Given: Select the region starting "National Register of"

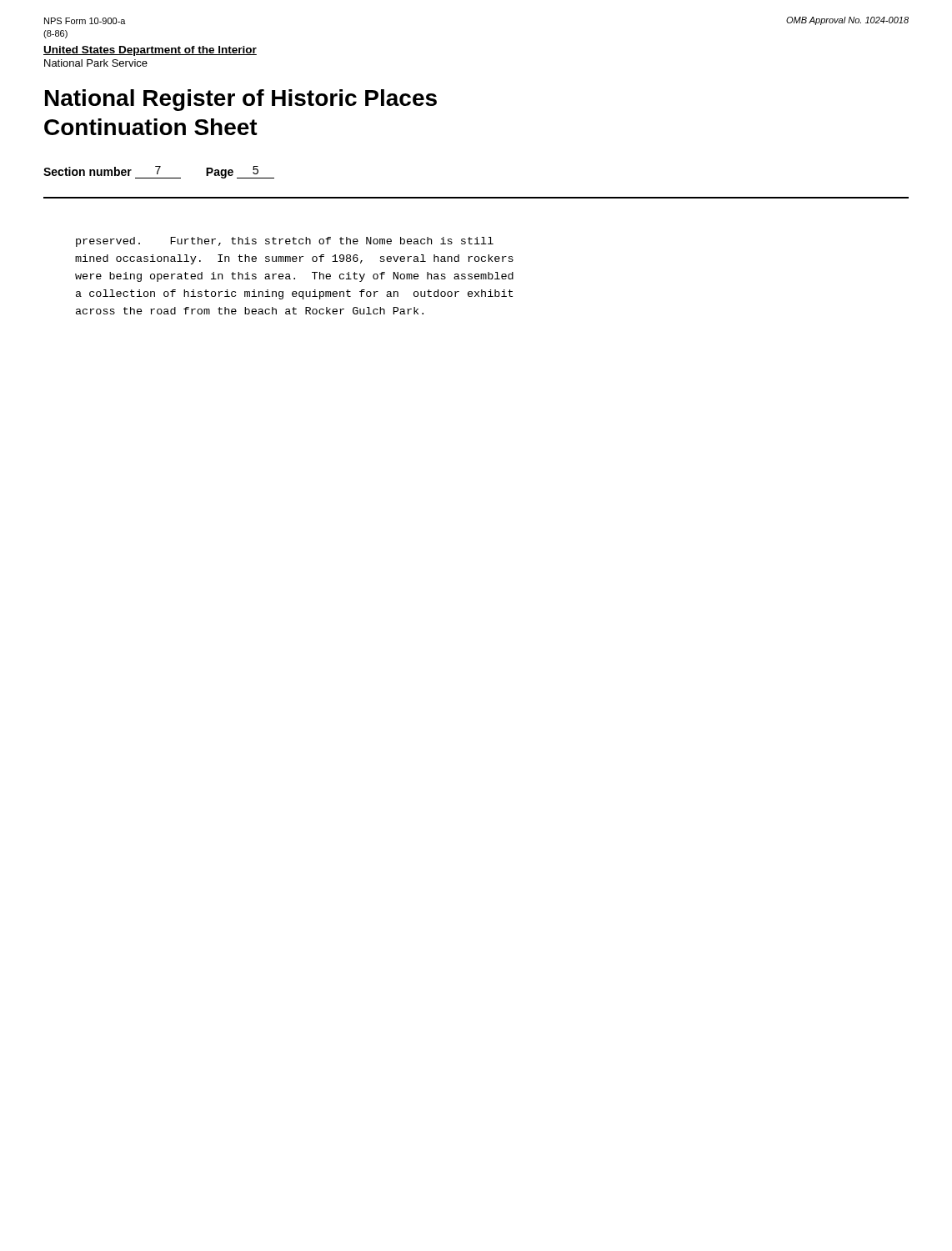Looking at the screenshot, I should pos(241,113).
